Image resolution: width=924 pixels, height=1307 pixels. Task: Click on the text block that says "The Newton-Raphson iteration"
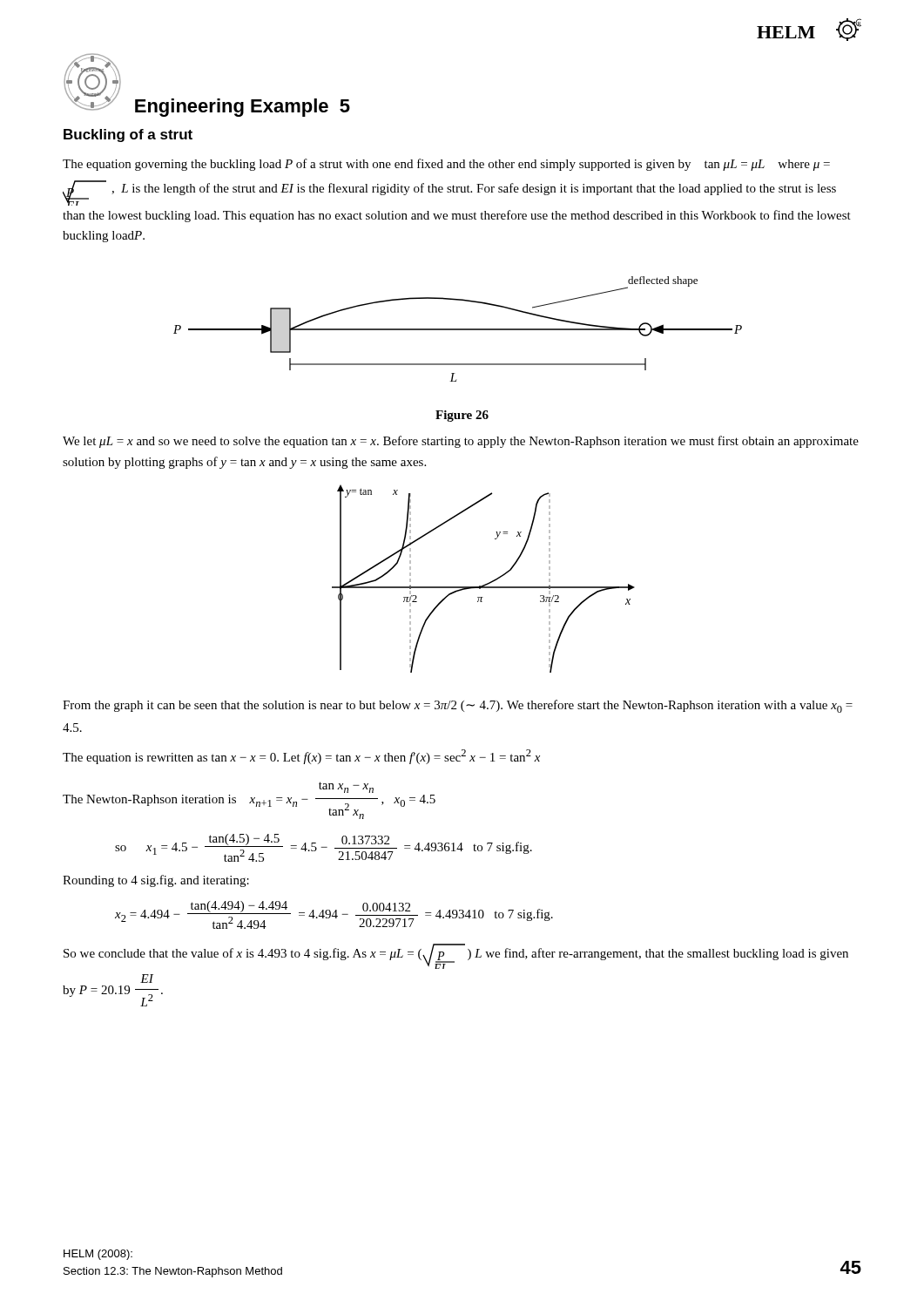click(249, 800)
